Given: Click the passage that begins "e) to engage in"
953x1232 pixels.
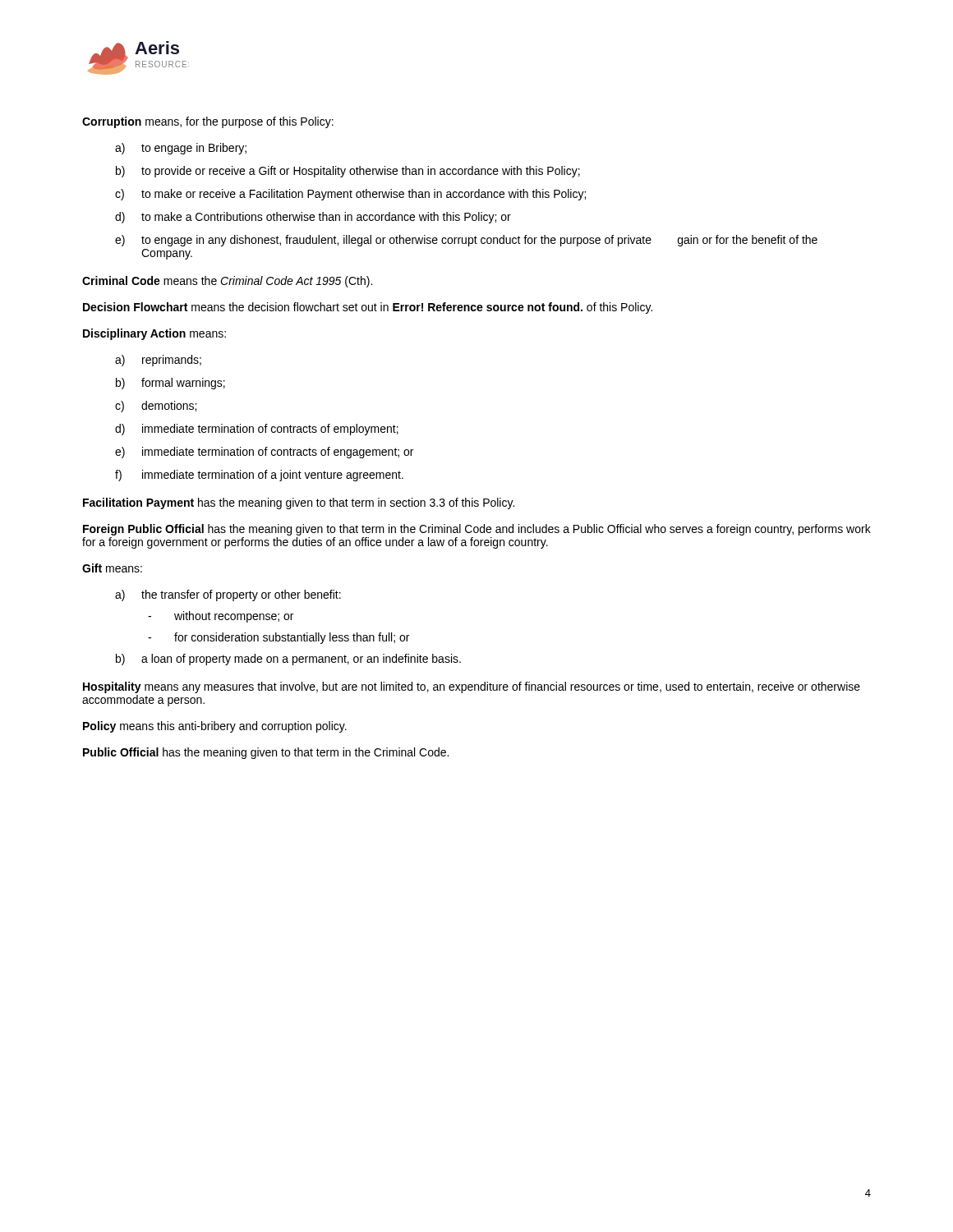Looking at the screenshot, I should click(x=493, y=246).
